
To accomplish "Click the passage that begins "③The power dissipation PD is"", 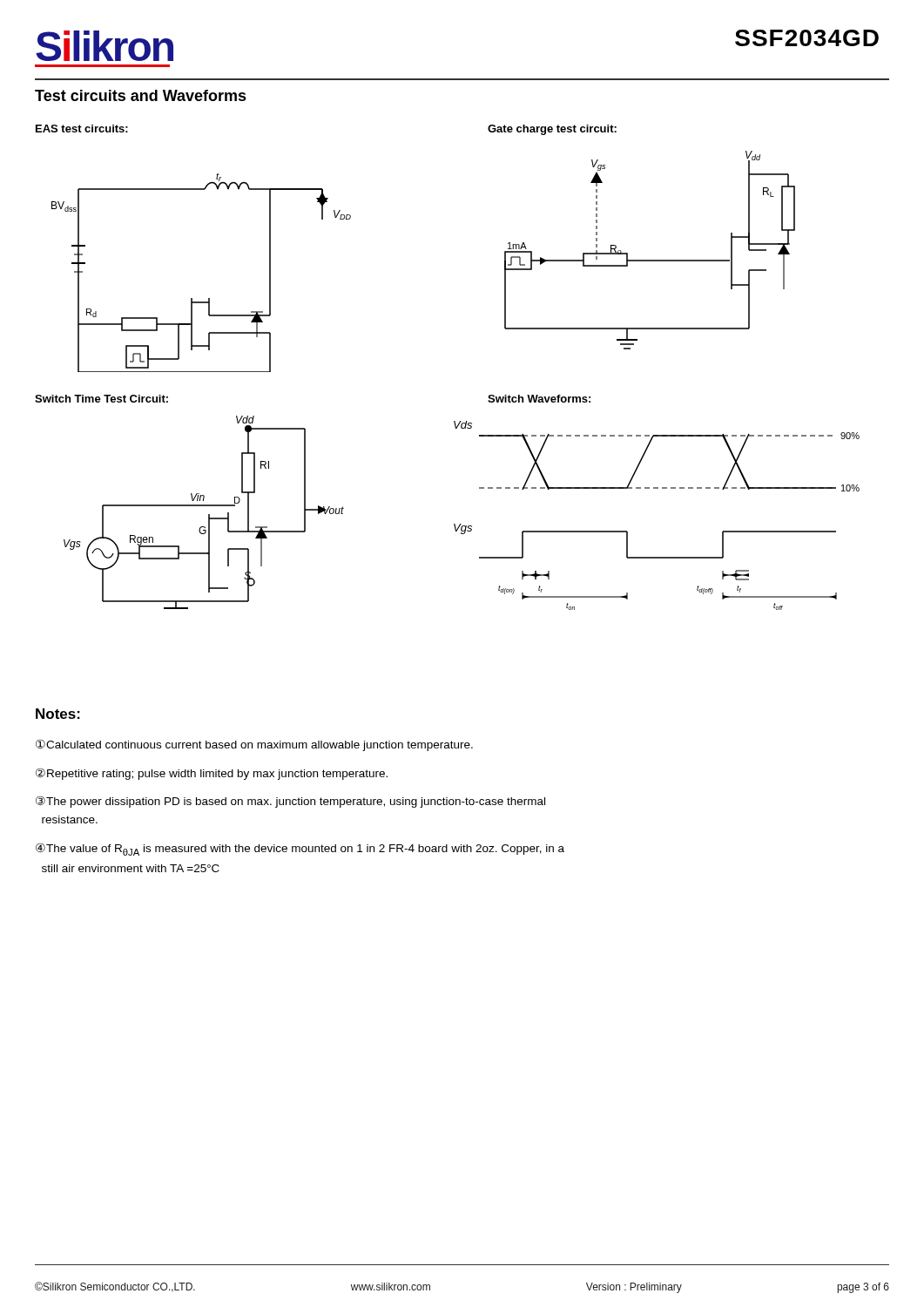I will pyautogui.click(x=290, y=810).
